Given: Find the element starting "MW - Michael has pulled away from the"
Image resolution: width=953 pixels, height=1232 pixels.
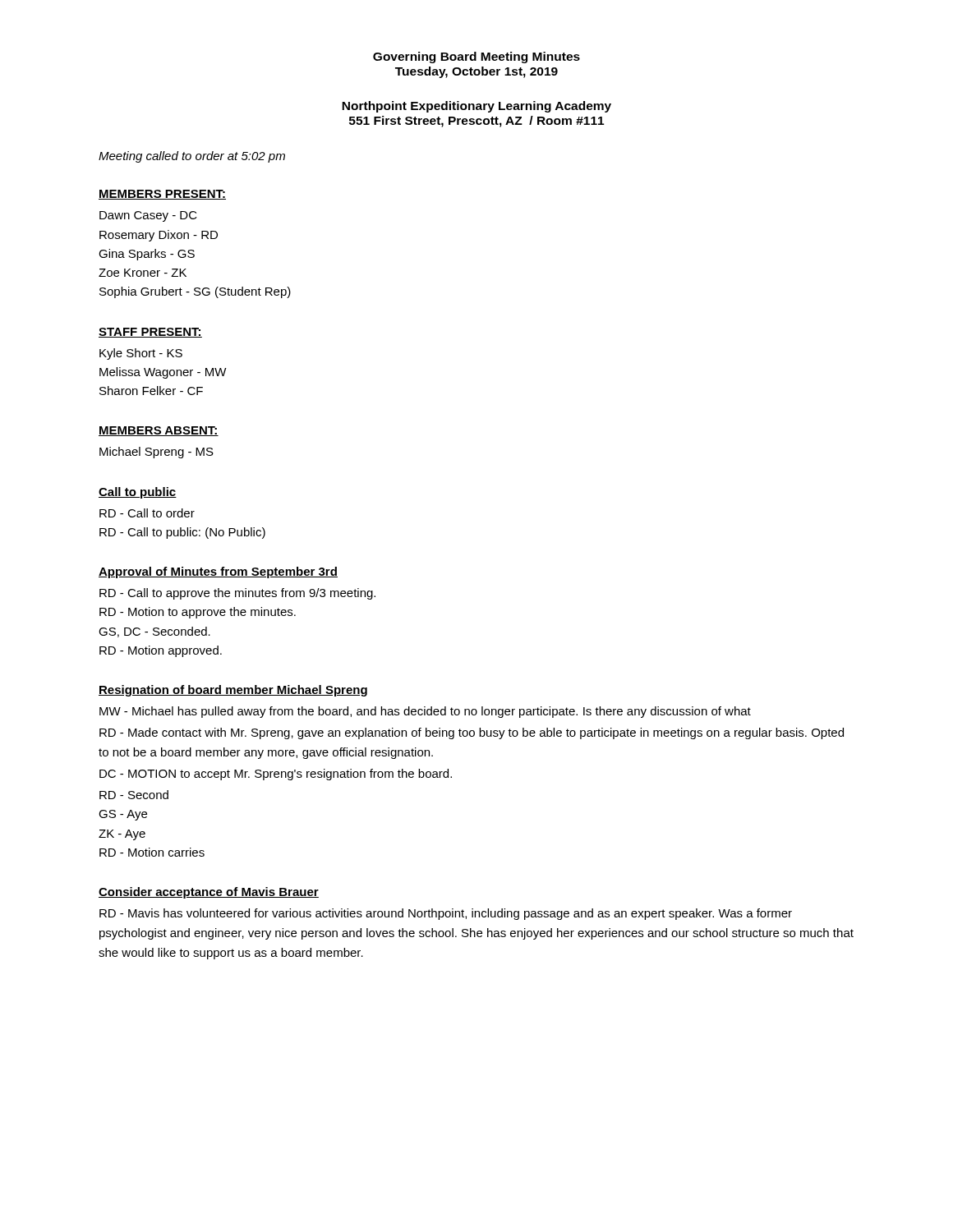Looking at the screenshot, I should [x=425, y=711].
